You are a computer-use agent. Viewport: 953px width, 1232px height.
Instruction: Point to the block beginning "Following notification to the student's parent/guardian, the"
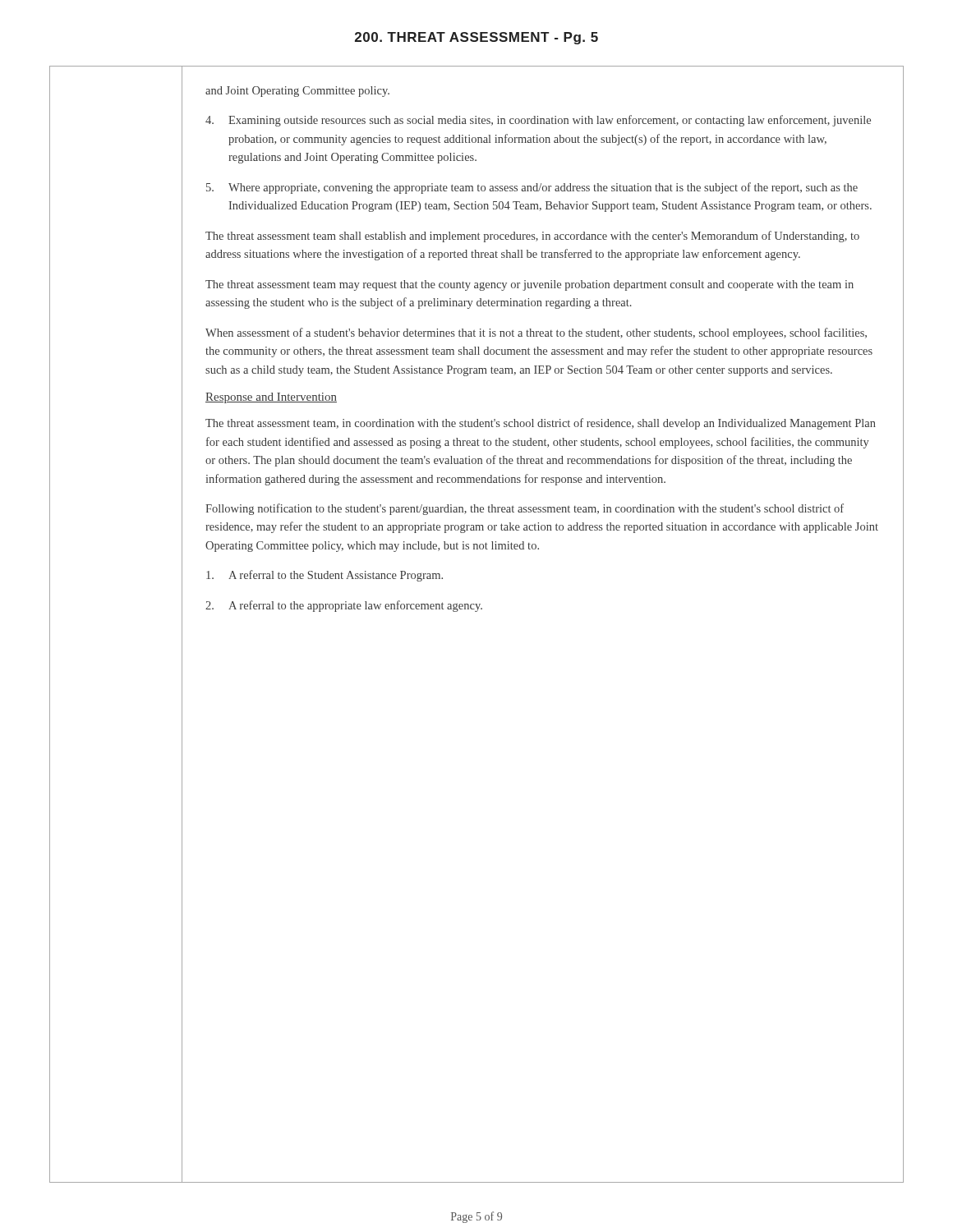click(542, 527)
